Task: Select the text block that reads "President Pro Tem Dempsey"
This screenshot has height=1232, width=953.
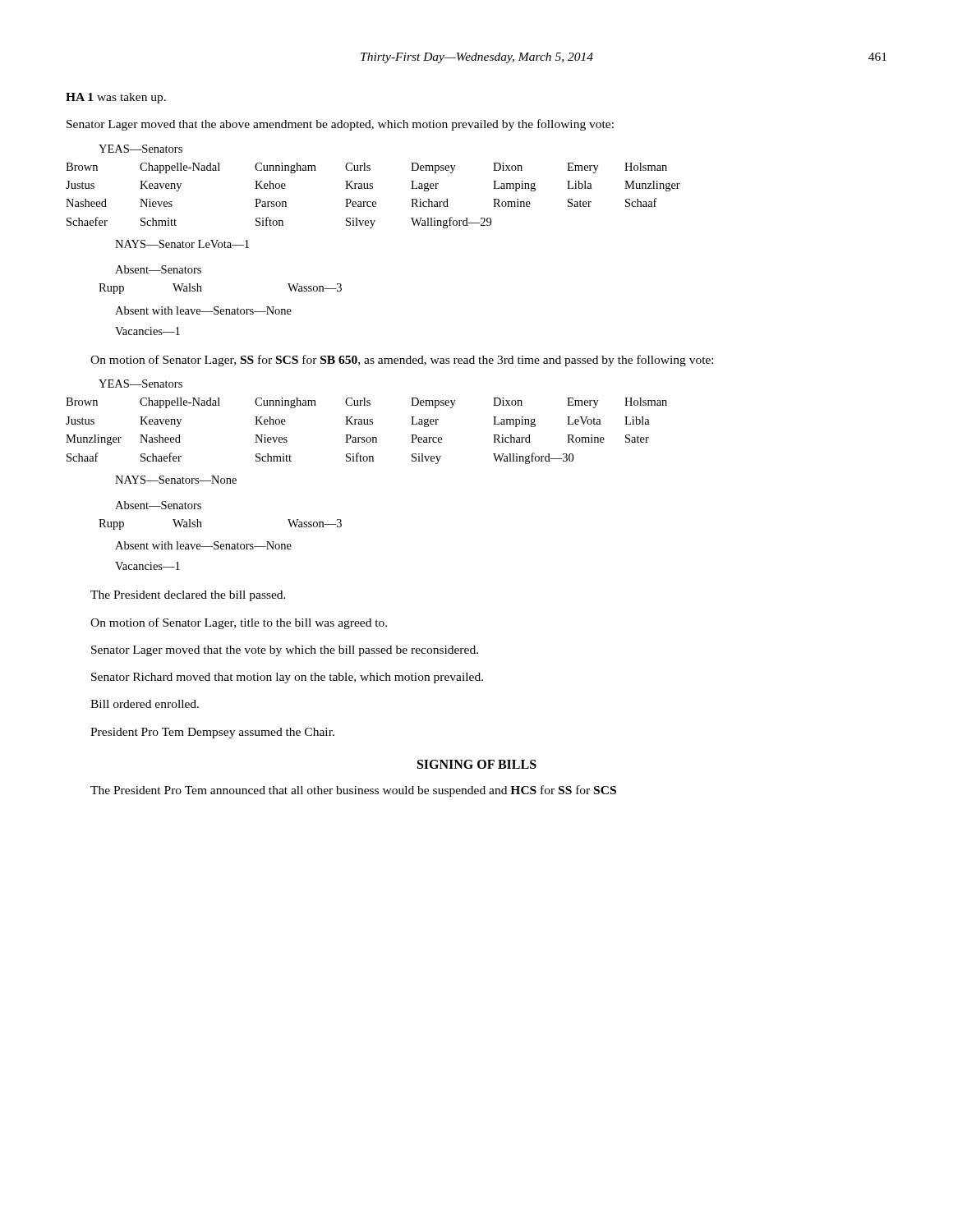Action: click(x=213, y=731)
